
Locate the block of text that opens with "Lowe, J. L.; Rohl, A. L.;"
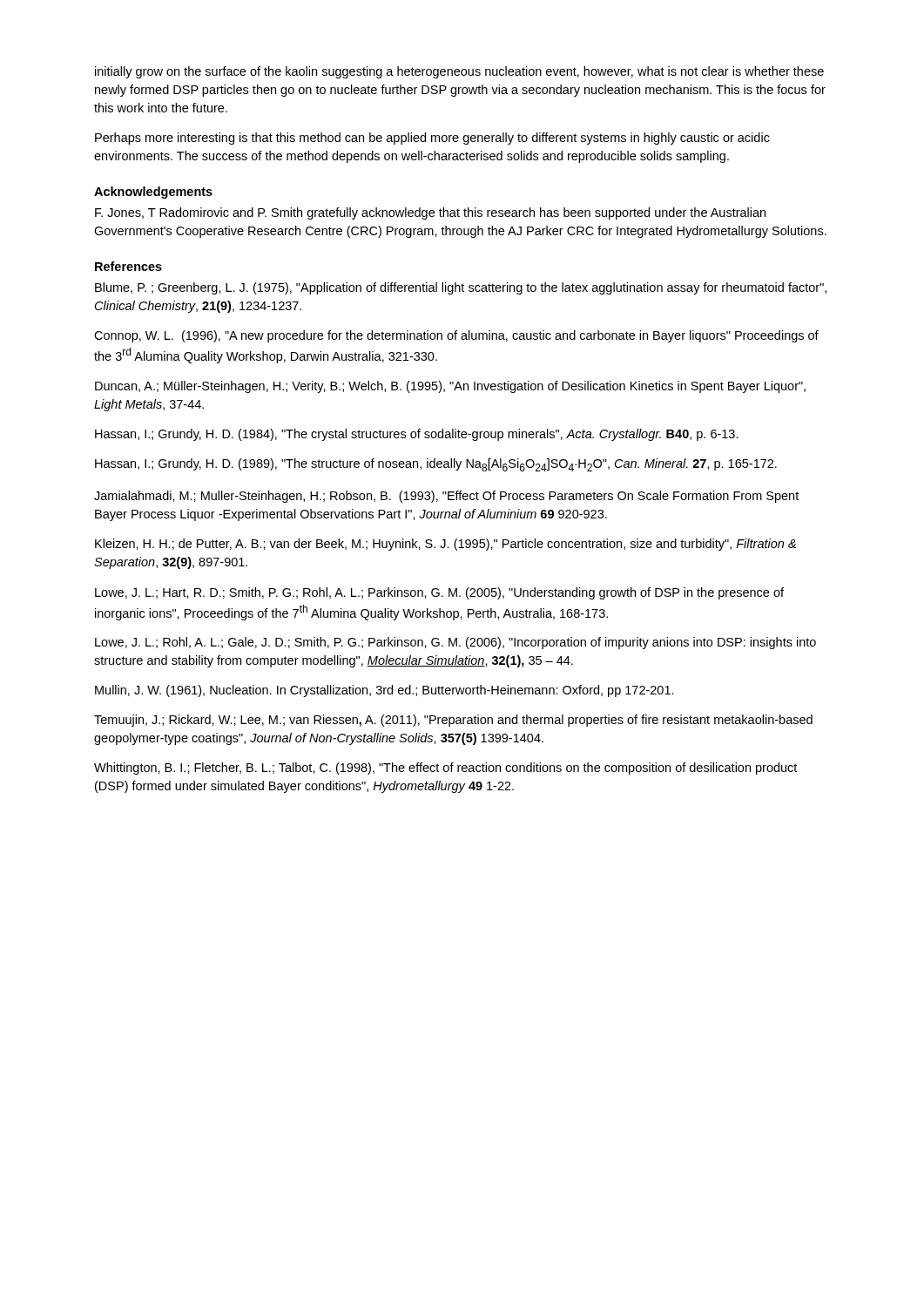pyautogui.click(x=455, y=652)
